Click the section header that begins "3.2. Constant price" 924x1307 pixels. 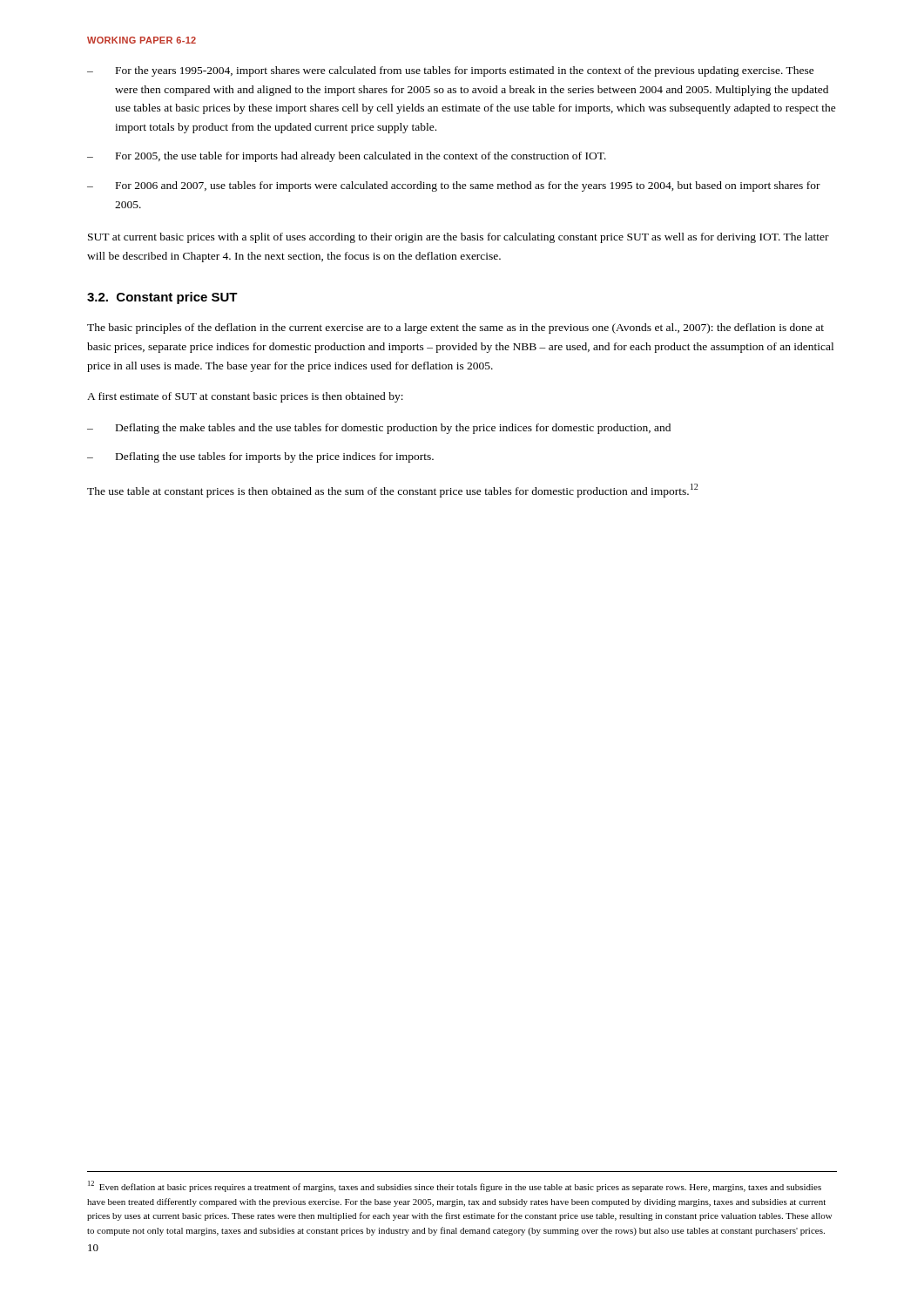pos(162,297)
